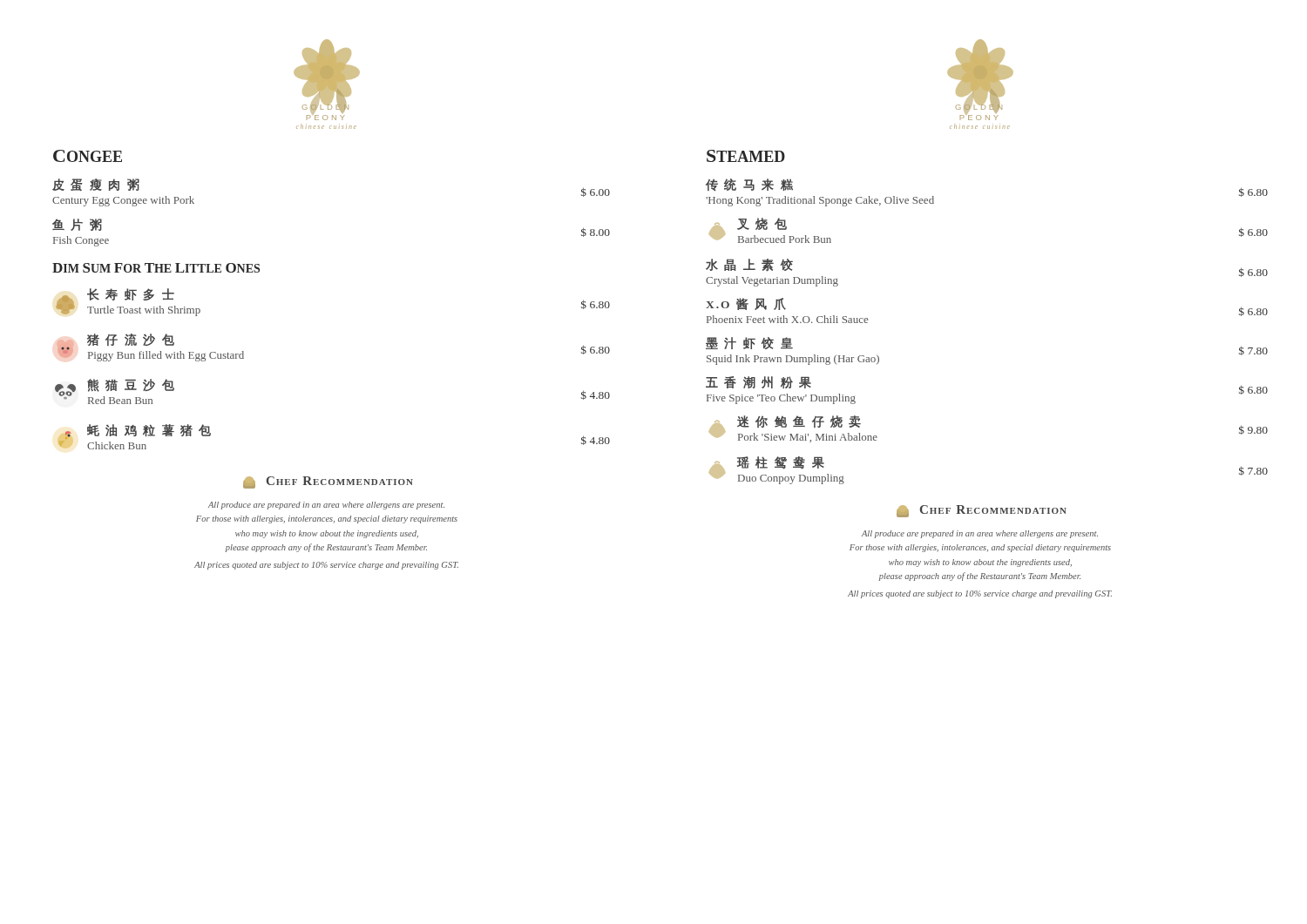Screen dimensions: 924x1307
Task: Click on the region starting "DIM SUM FOR THE"
Action: point(156,268)
